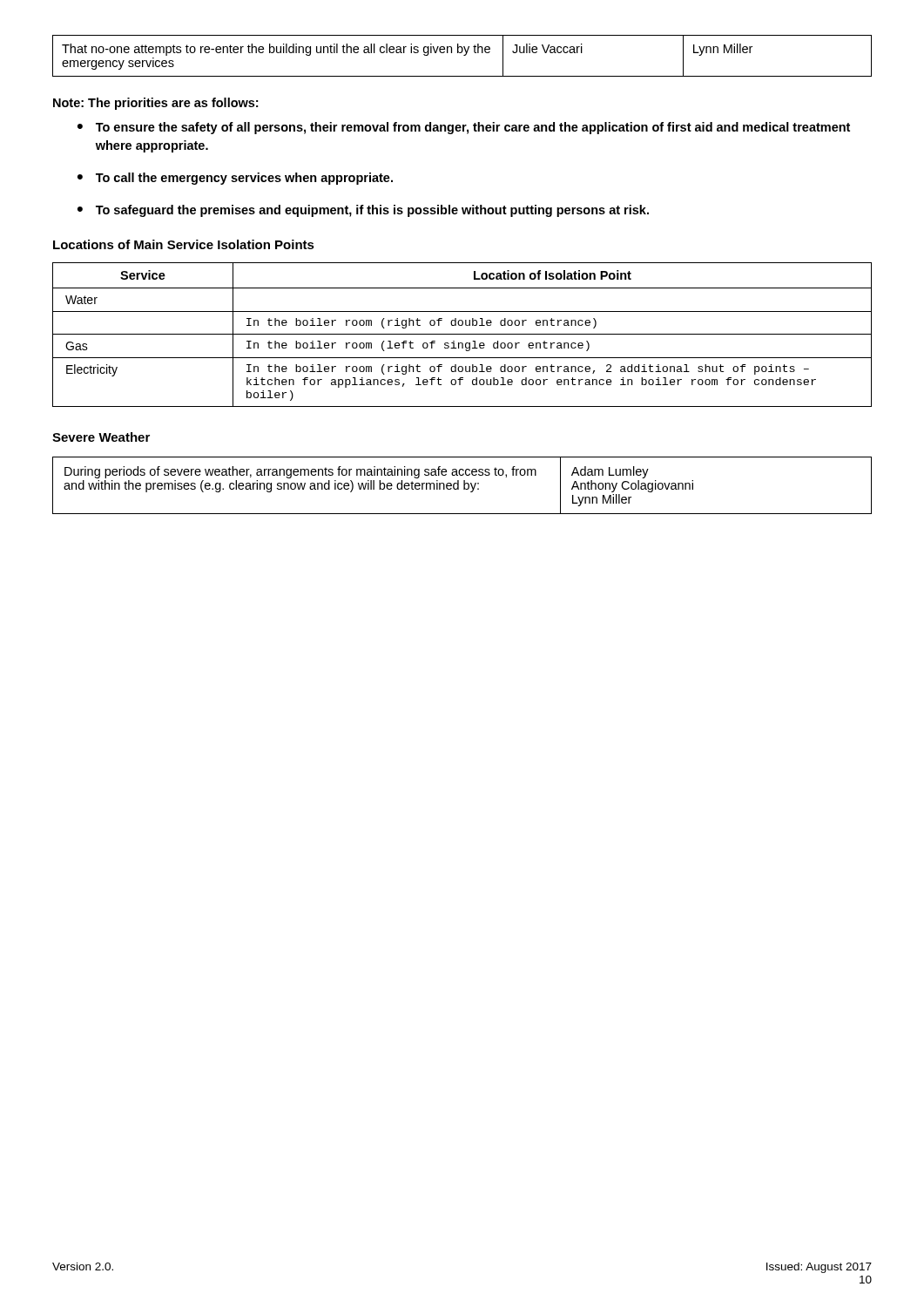Select the table that reads "In the boiler room"
The image size is (924, 1307).
click(x=462, y=335)
